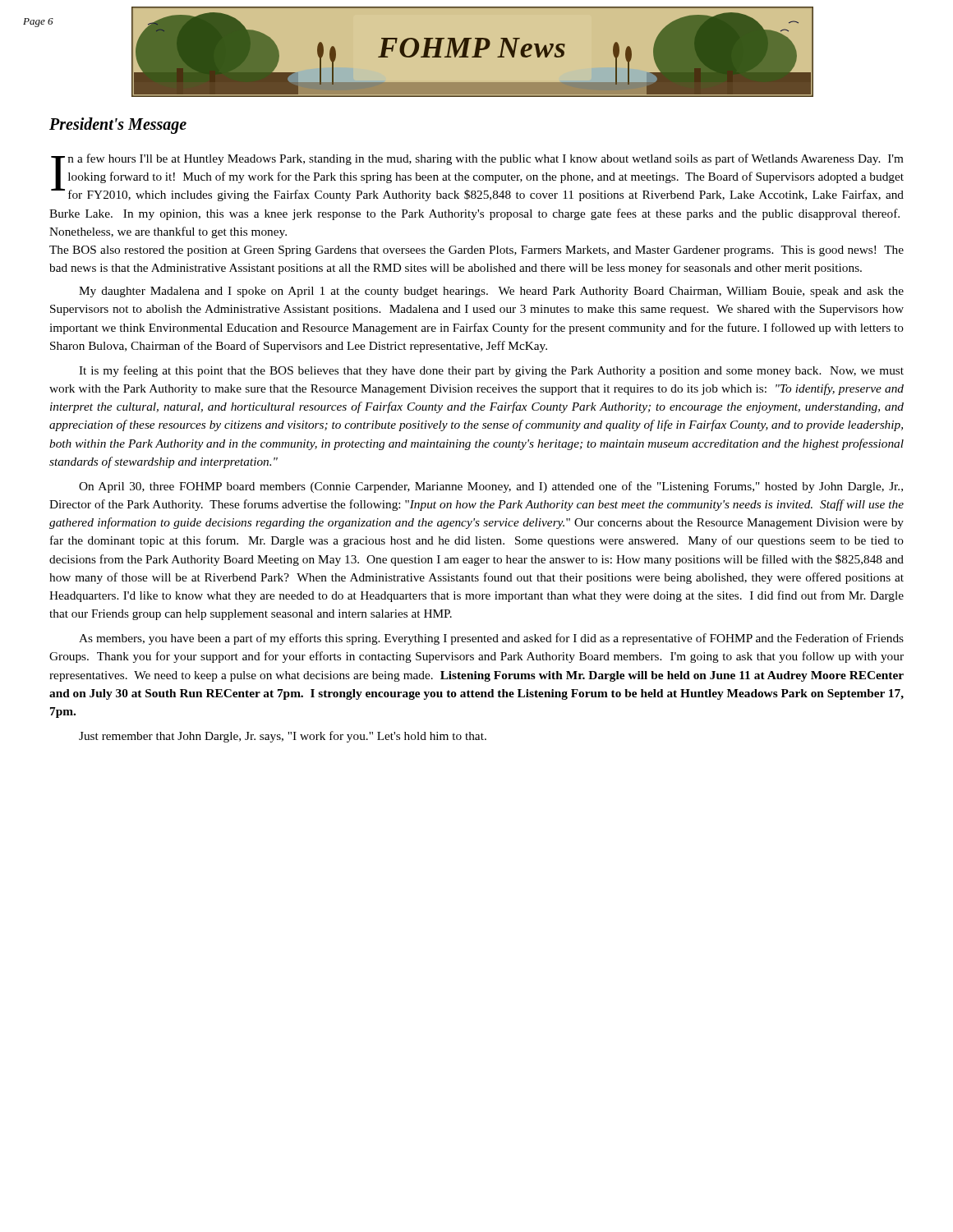The width and height of the screenshot is (953, 1232).
Task: Select the region starting "In a few hours I'll be at"
Action: 476,213
